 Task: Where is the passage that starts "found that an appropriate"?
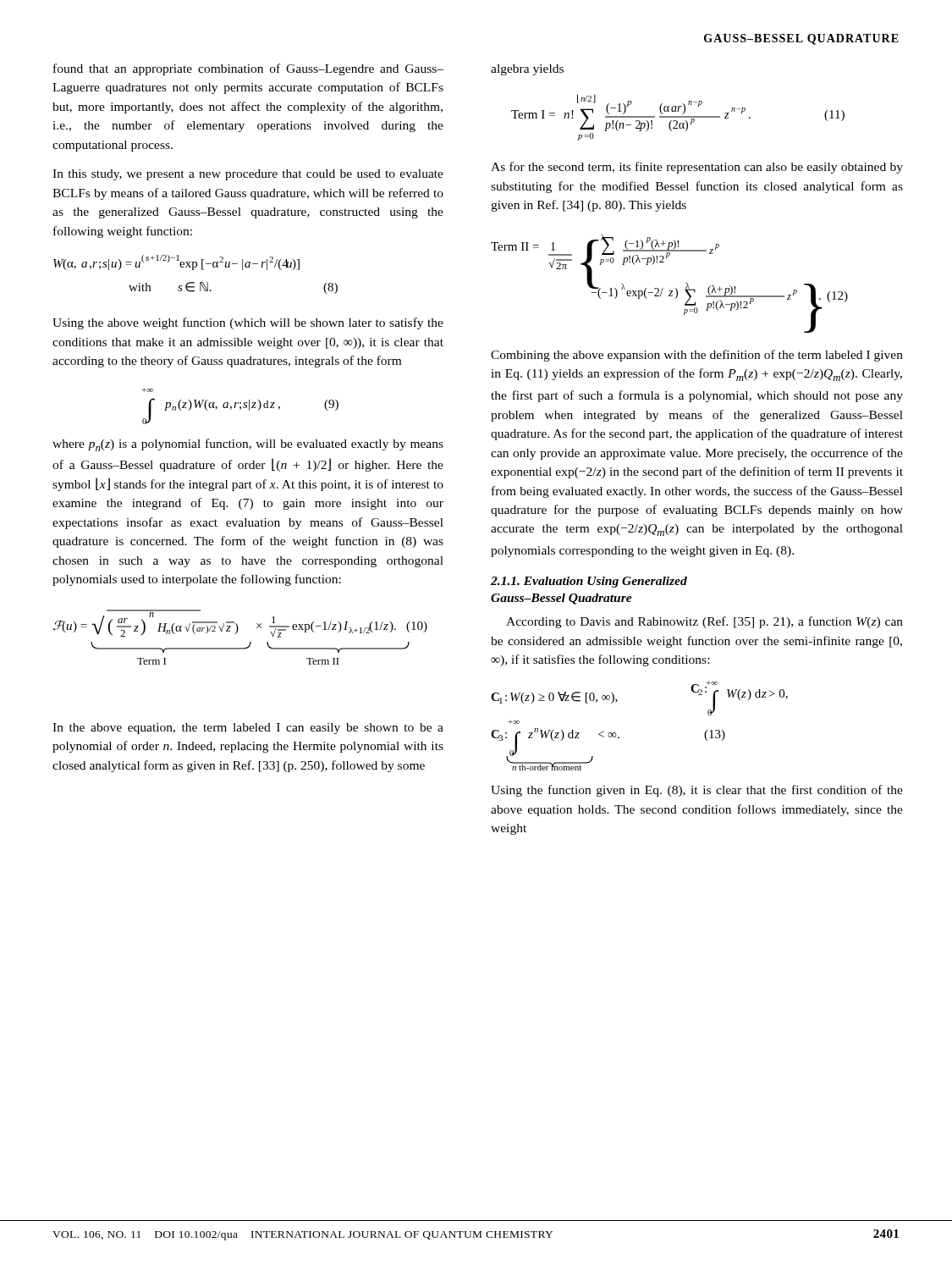coord(248,107)
